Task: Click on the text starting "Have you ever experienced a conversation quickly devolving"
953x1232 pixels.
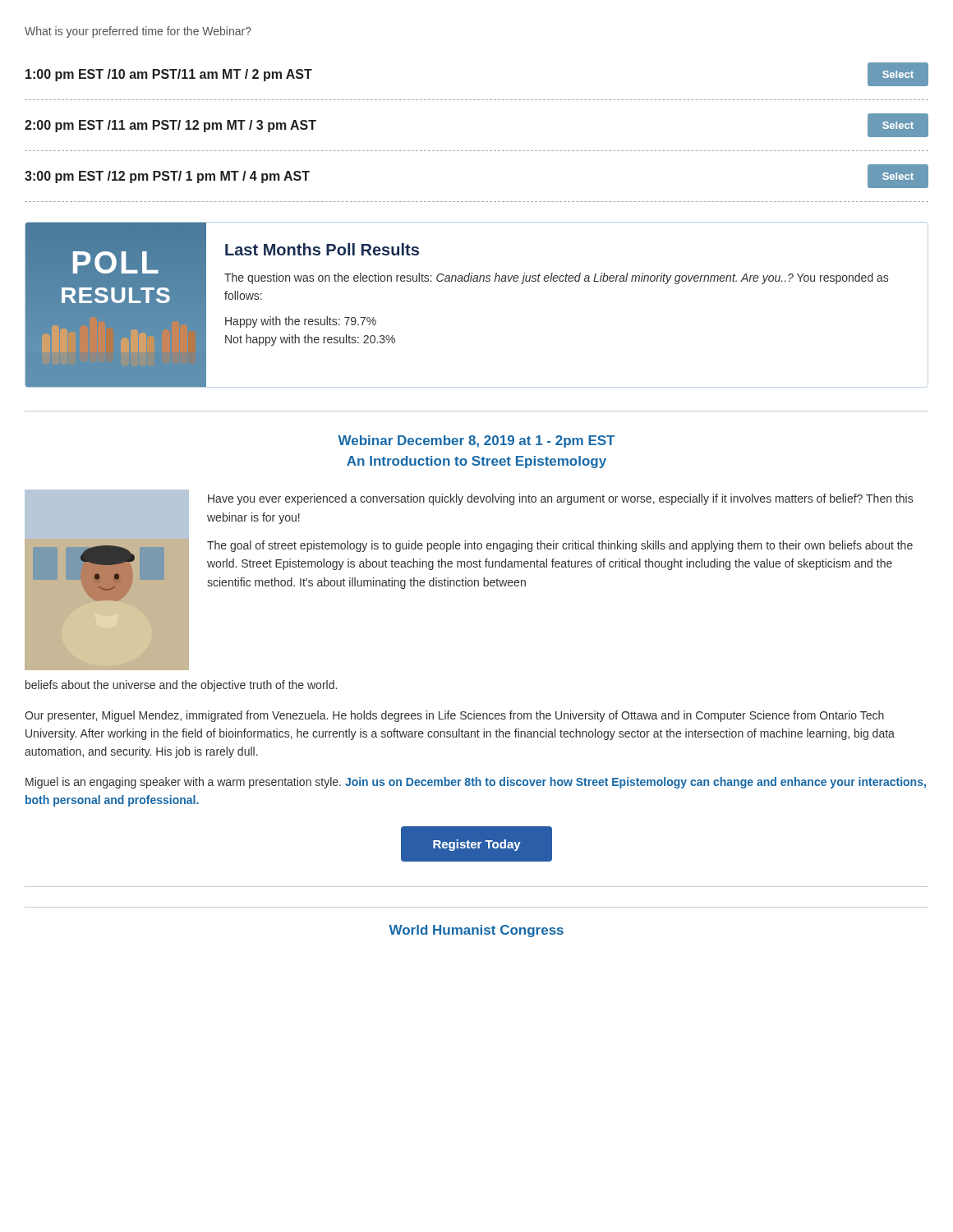Action: pos(560,508)
